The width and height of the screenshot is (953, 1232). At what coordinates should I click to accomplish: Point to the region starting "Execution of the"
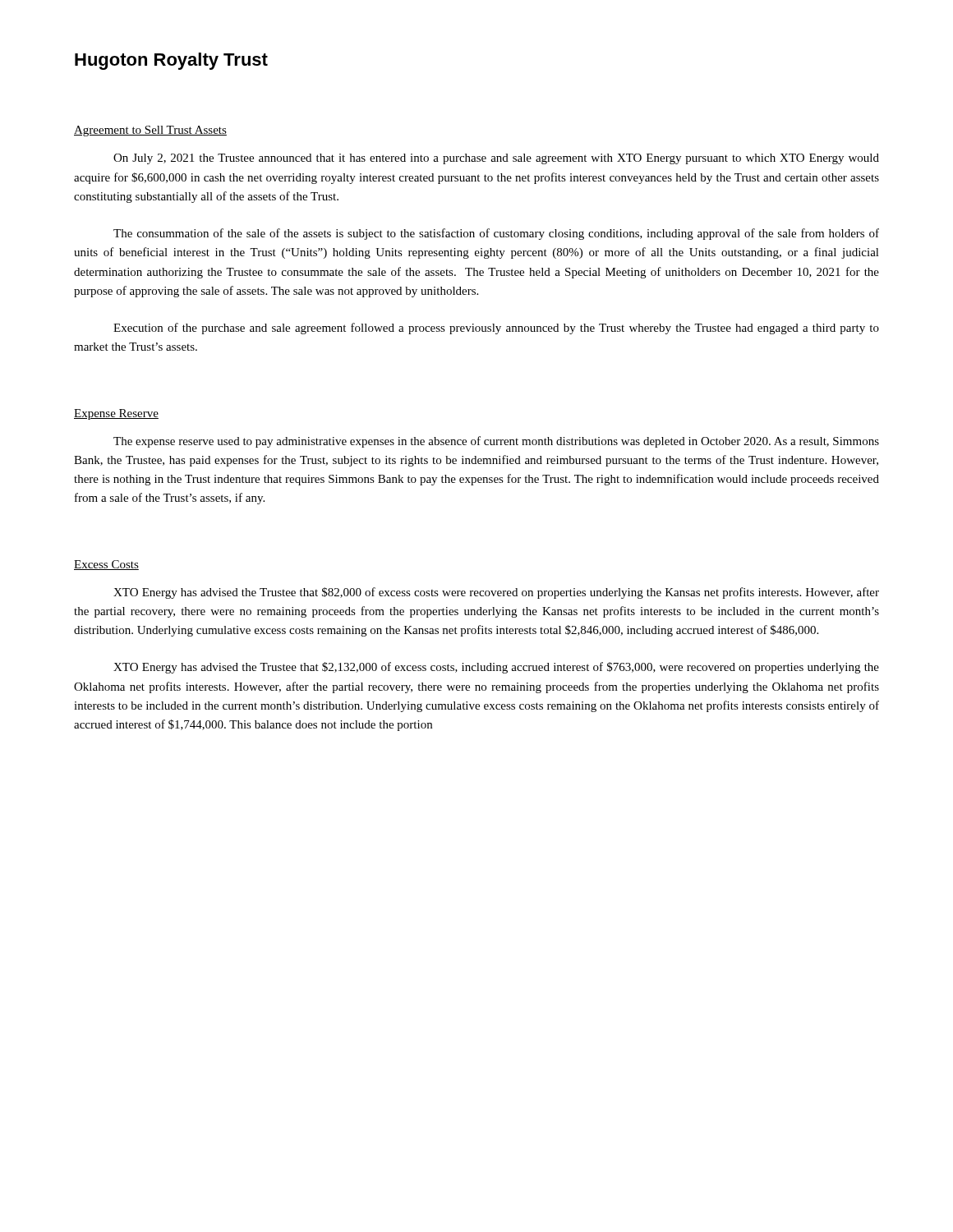(476, 337)
